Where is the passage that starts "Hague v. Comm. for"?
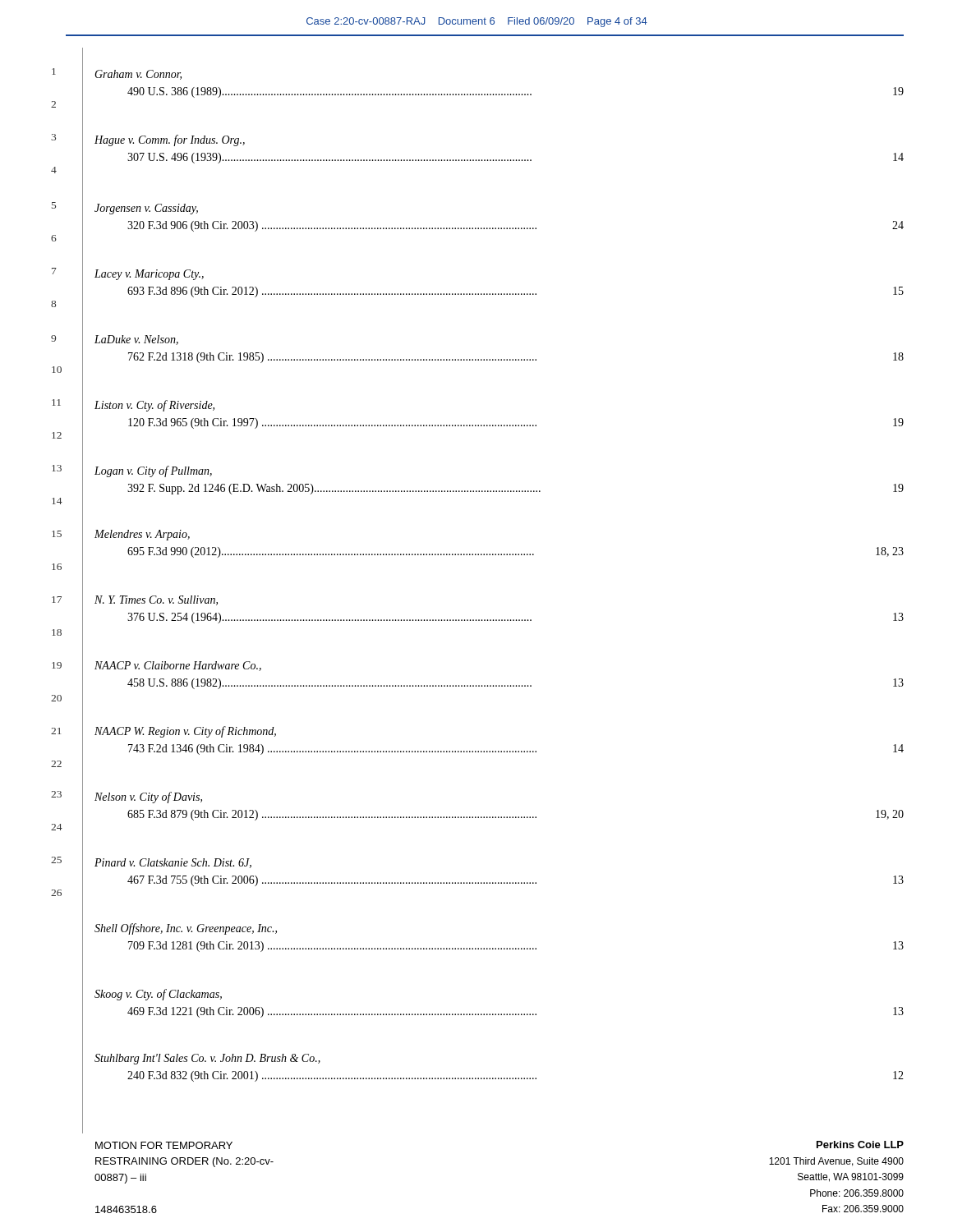Viewport: 953px width, 1232px height. coord(499,149)
